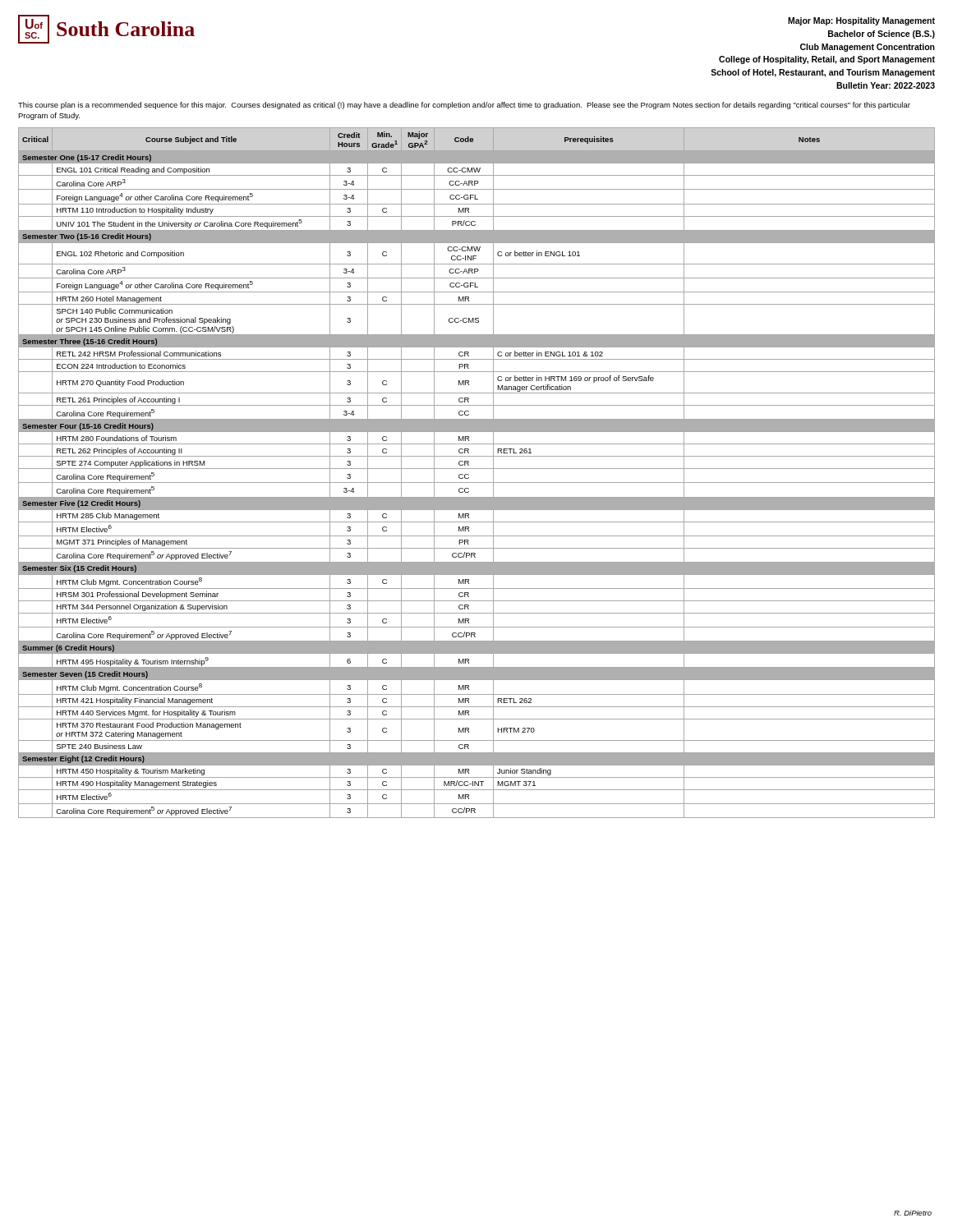Select the table
Image resolution: width=953 pixels, height=1232 pixels.
coord(476,473)
